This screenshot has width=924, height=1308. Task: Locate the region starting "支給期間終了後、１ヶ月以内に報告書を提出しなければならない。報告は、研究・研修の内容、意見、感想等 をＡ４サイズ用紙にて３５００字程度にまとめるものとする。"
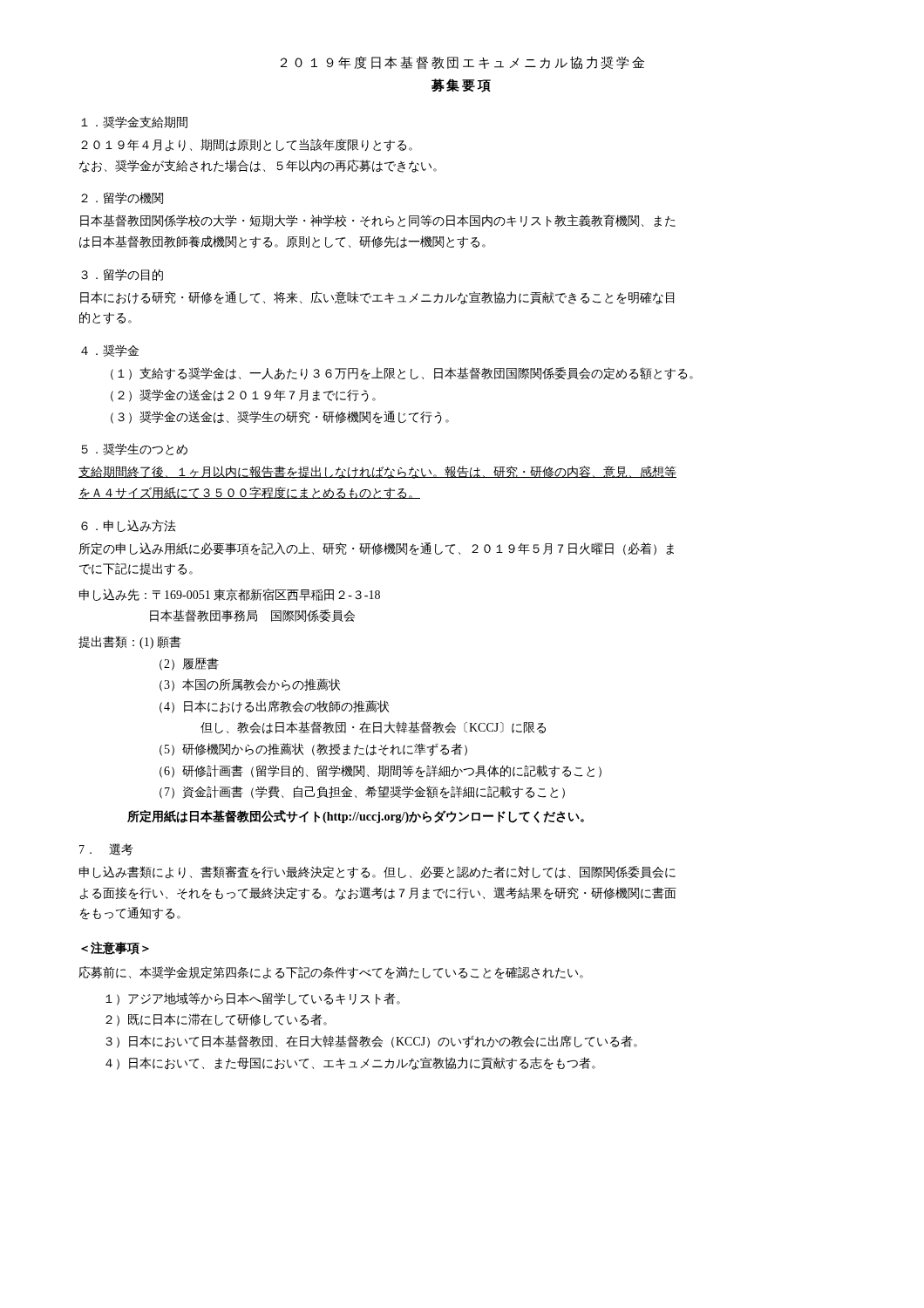[x=377, y=483]
